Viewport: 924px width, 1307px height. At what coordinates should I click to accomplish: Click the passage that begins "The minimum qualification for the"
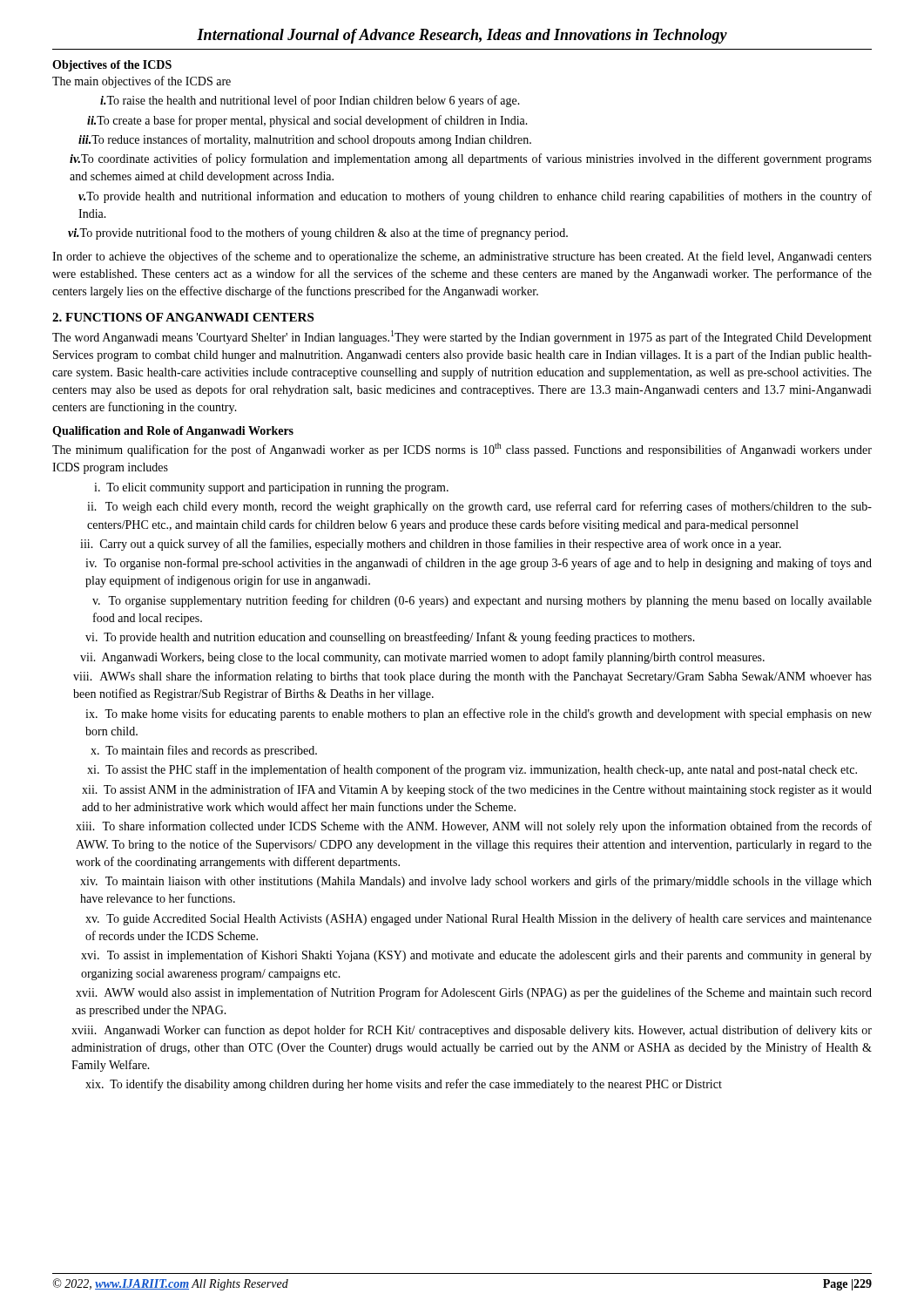pos(462,457)
